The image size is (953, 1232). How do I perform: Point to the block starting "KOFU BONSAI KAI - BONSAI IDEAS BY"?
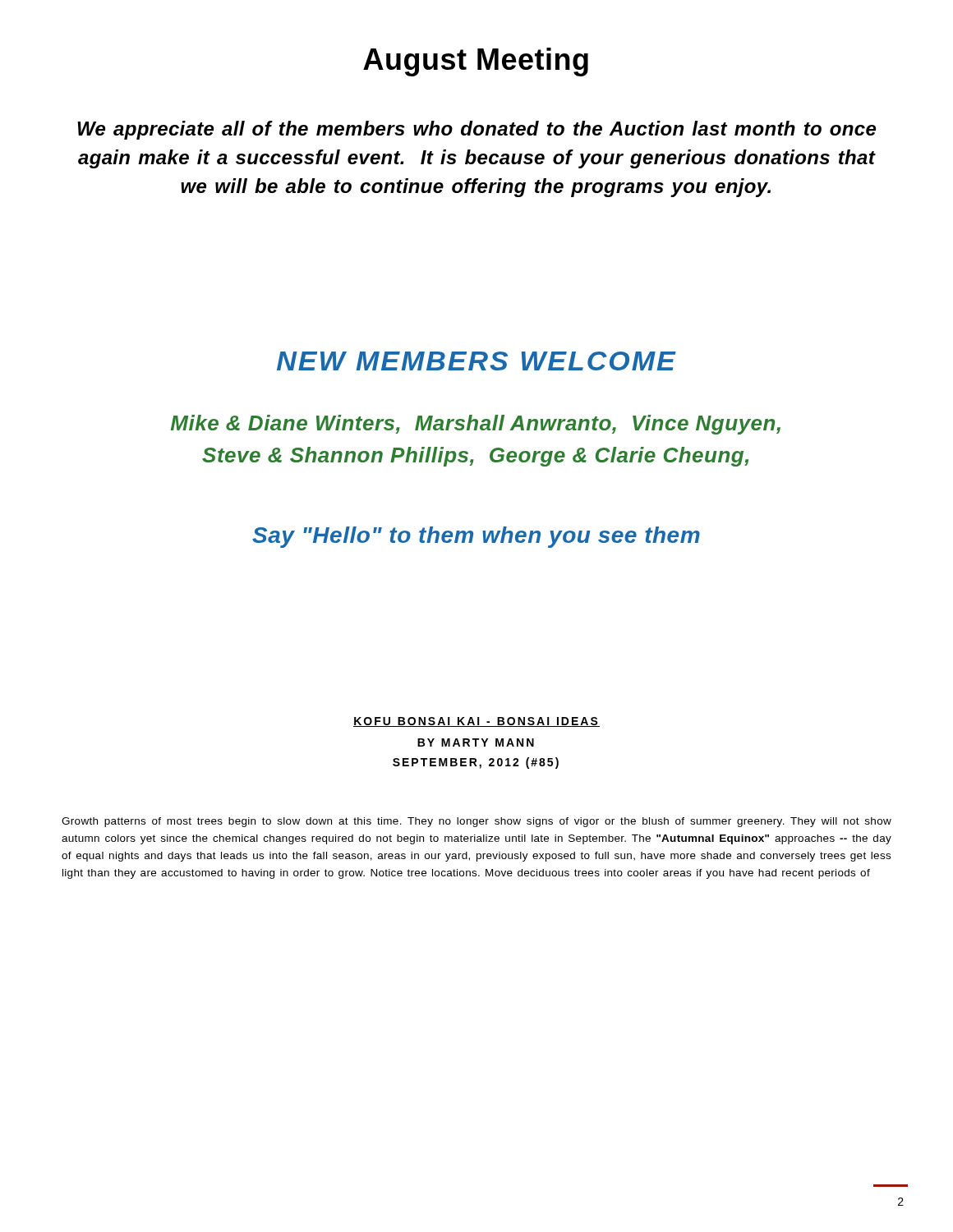click(x=476, y=742)
